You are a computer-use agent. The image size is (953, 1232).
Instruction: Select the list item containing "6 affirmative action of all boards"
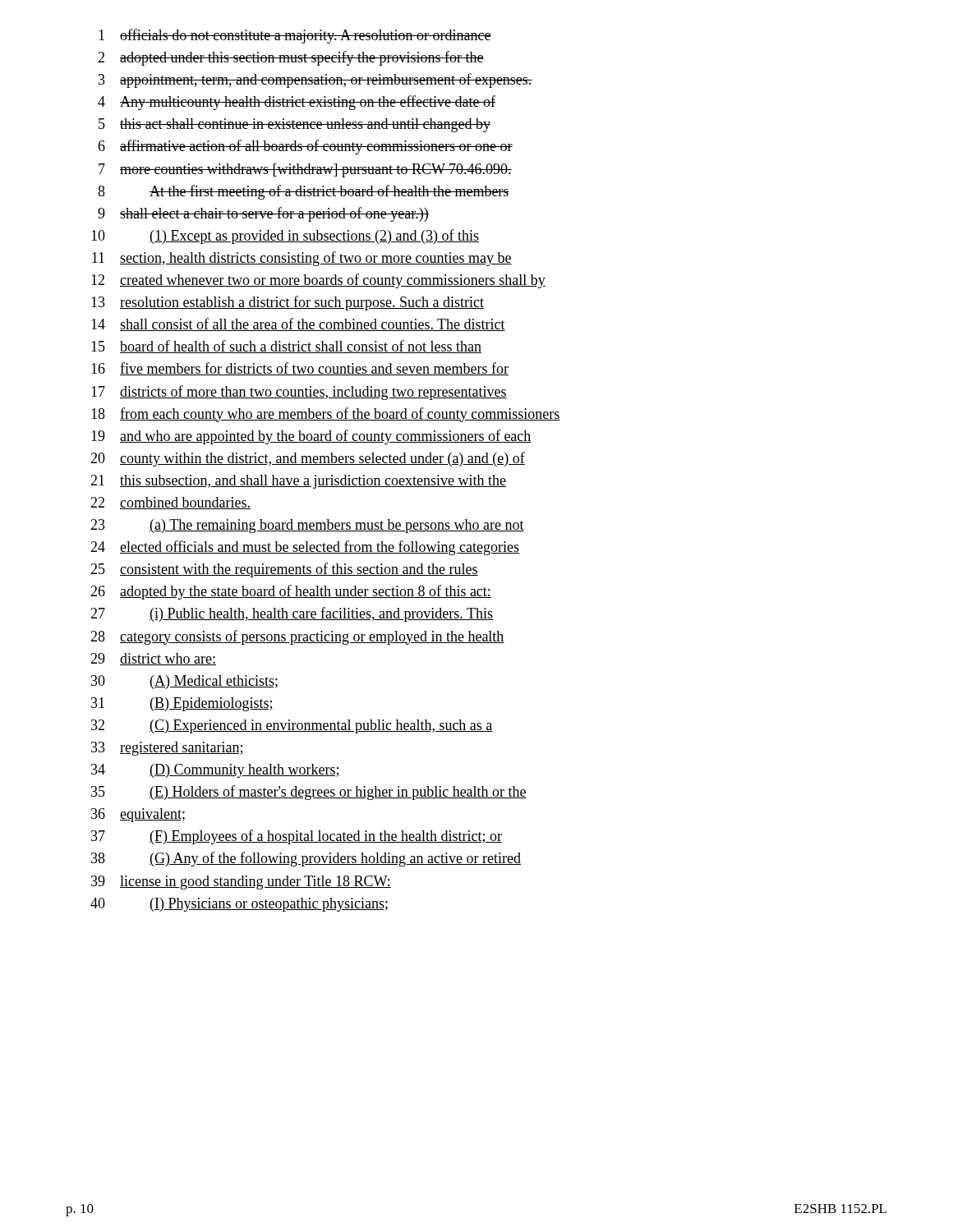tap(476, 147)
